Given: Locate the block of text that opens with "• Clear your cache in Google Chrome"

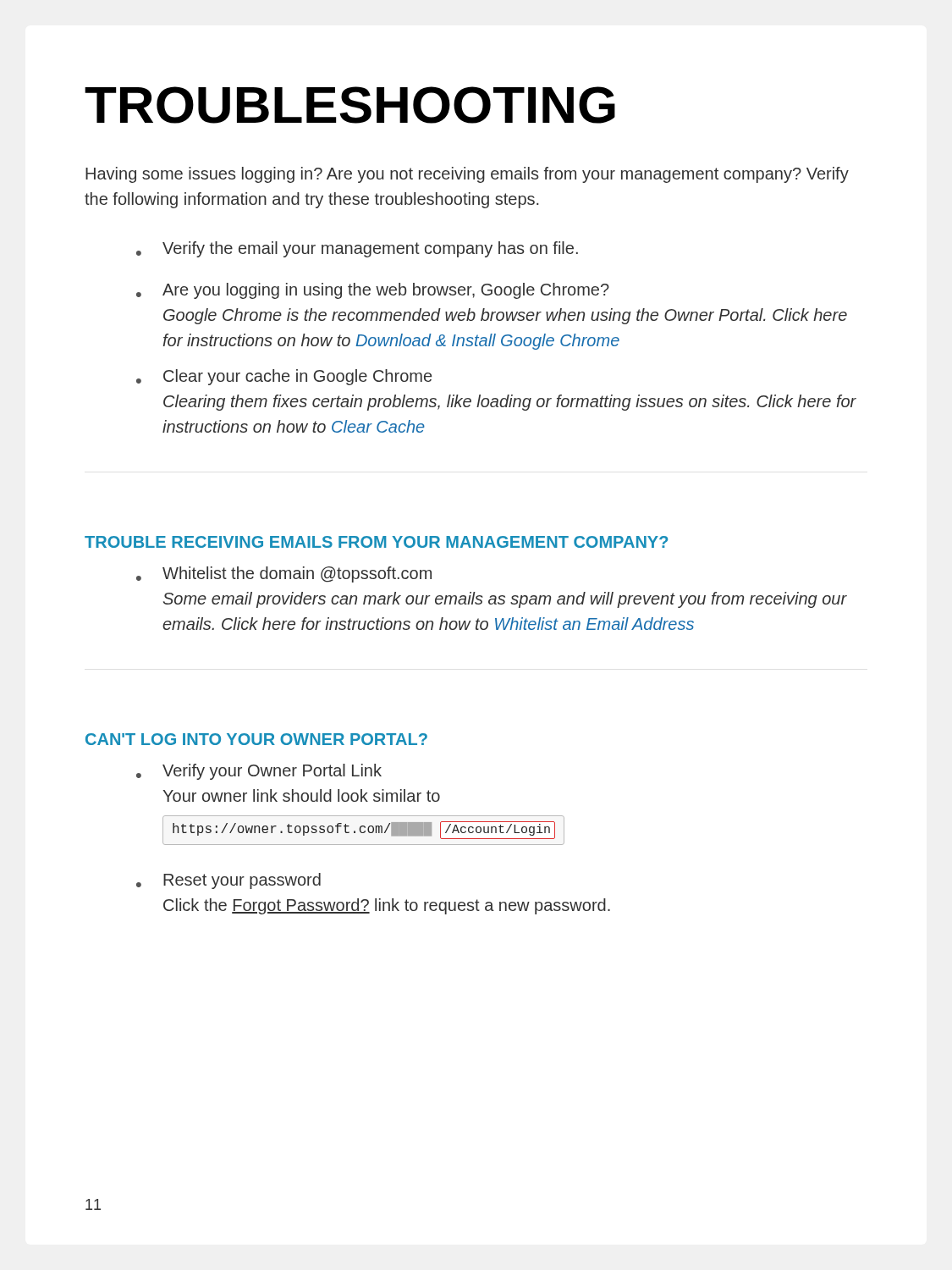Looking at the screenshot, I should click(x=501, y=401).
